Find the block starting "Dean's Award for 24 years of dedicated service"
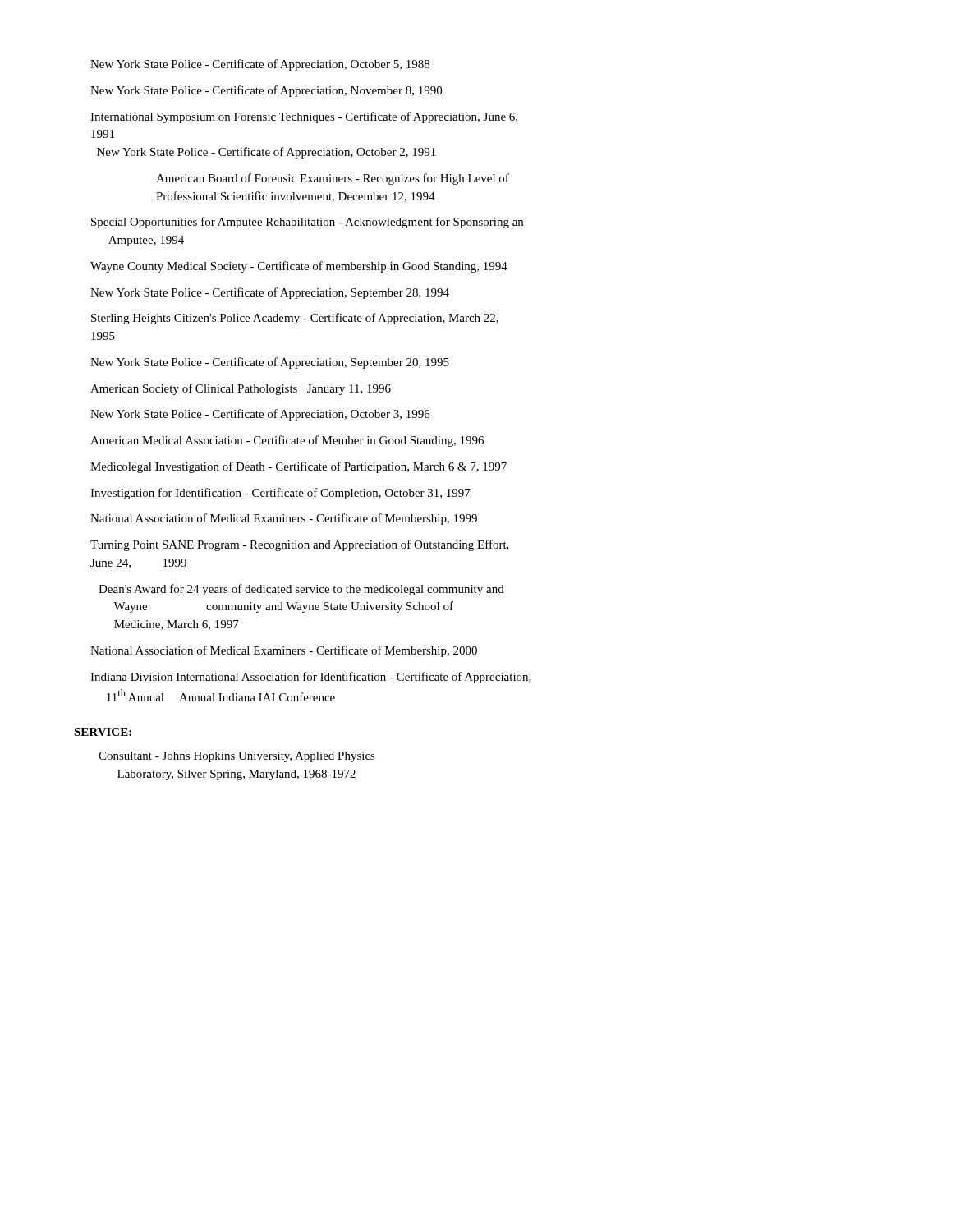 [301, 606]
